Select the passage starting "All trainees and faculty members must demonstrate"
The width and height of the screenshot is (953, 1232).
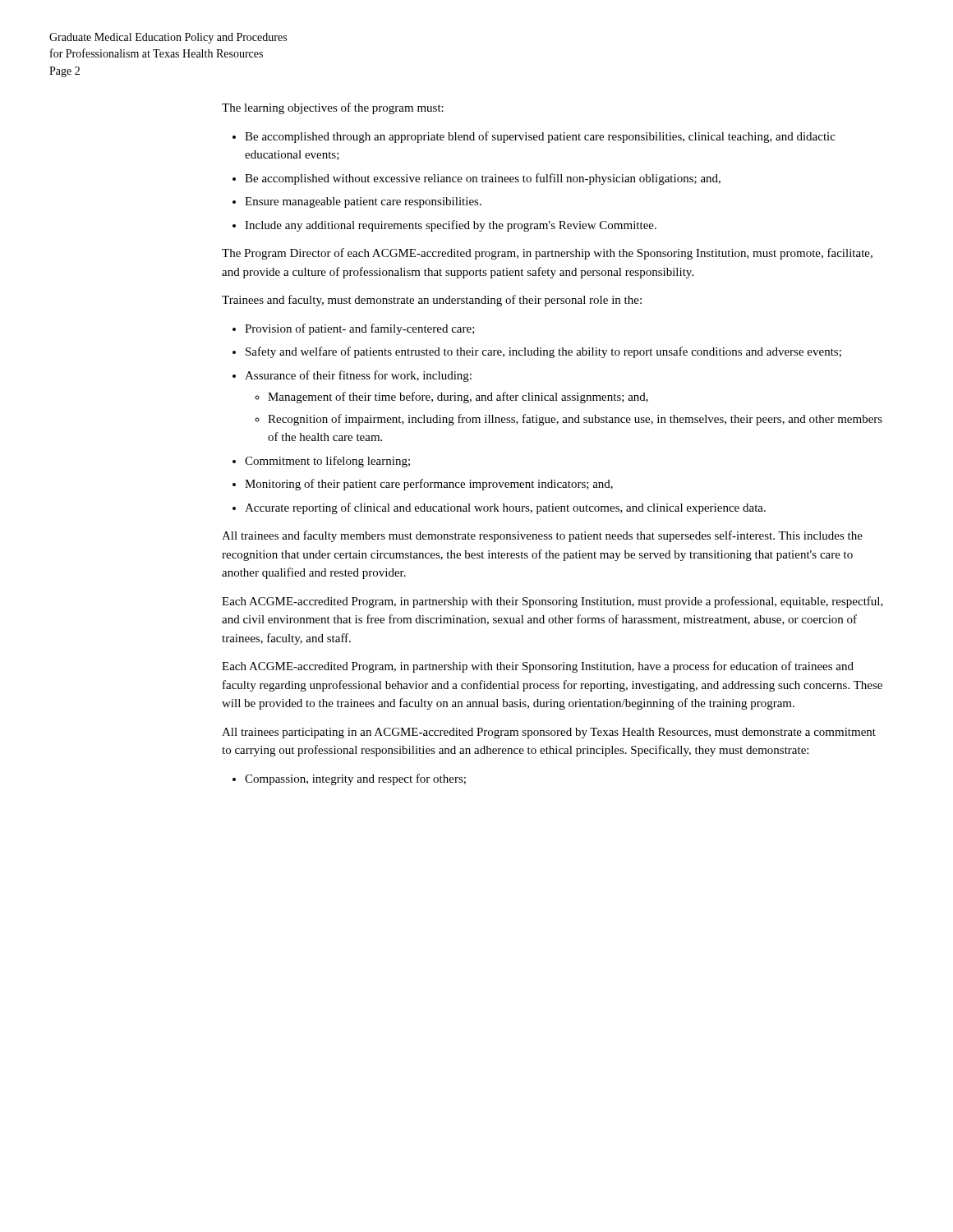(555, 554)
